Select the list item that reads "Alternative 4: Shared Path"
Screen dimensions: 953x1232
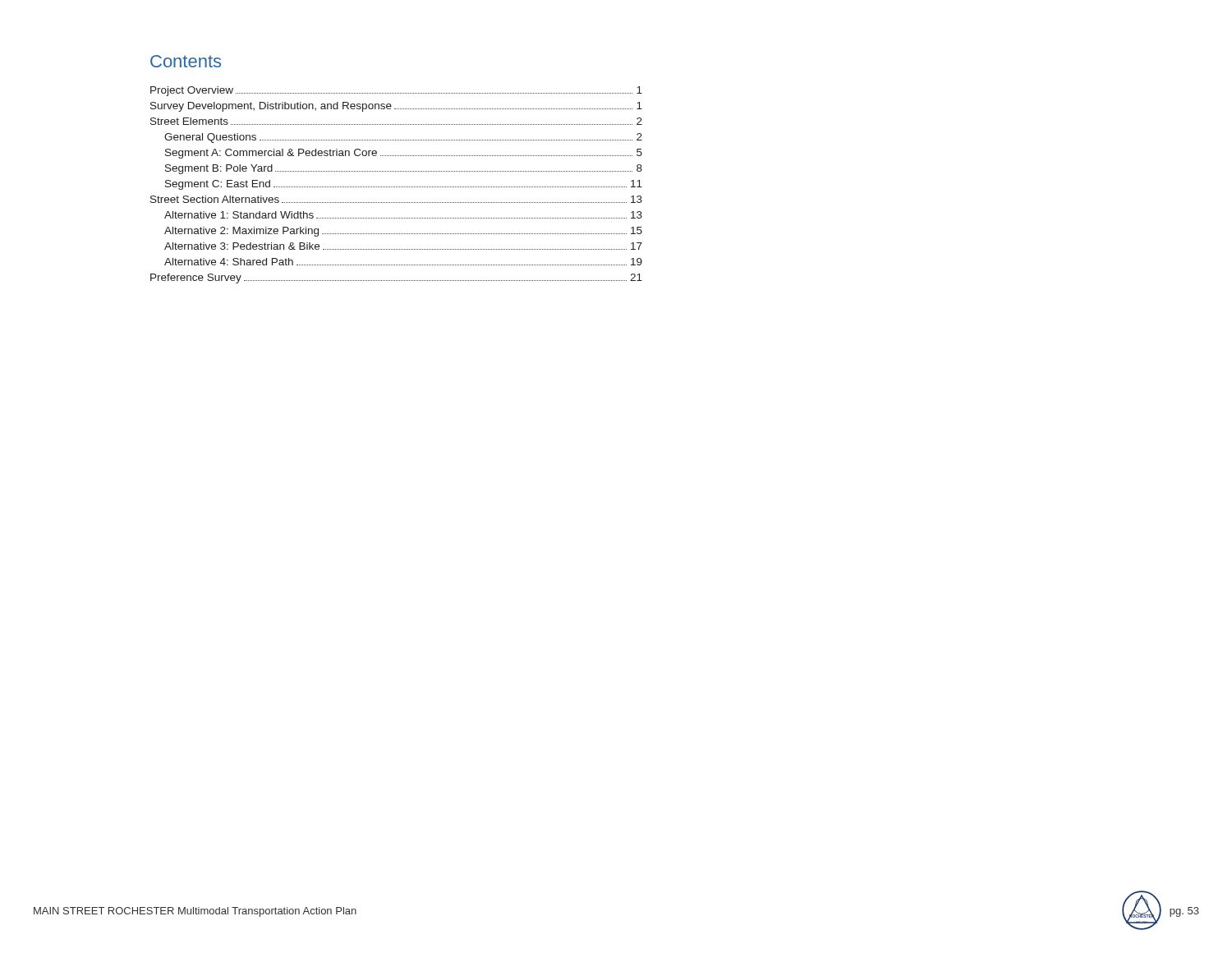pyautogui.click(x=403, y=262)
